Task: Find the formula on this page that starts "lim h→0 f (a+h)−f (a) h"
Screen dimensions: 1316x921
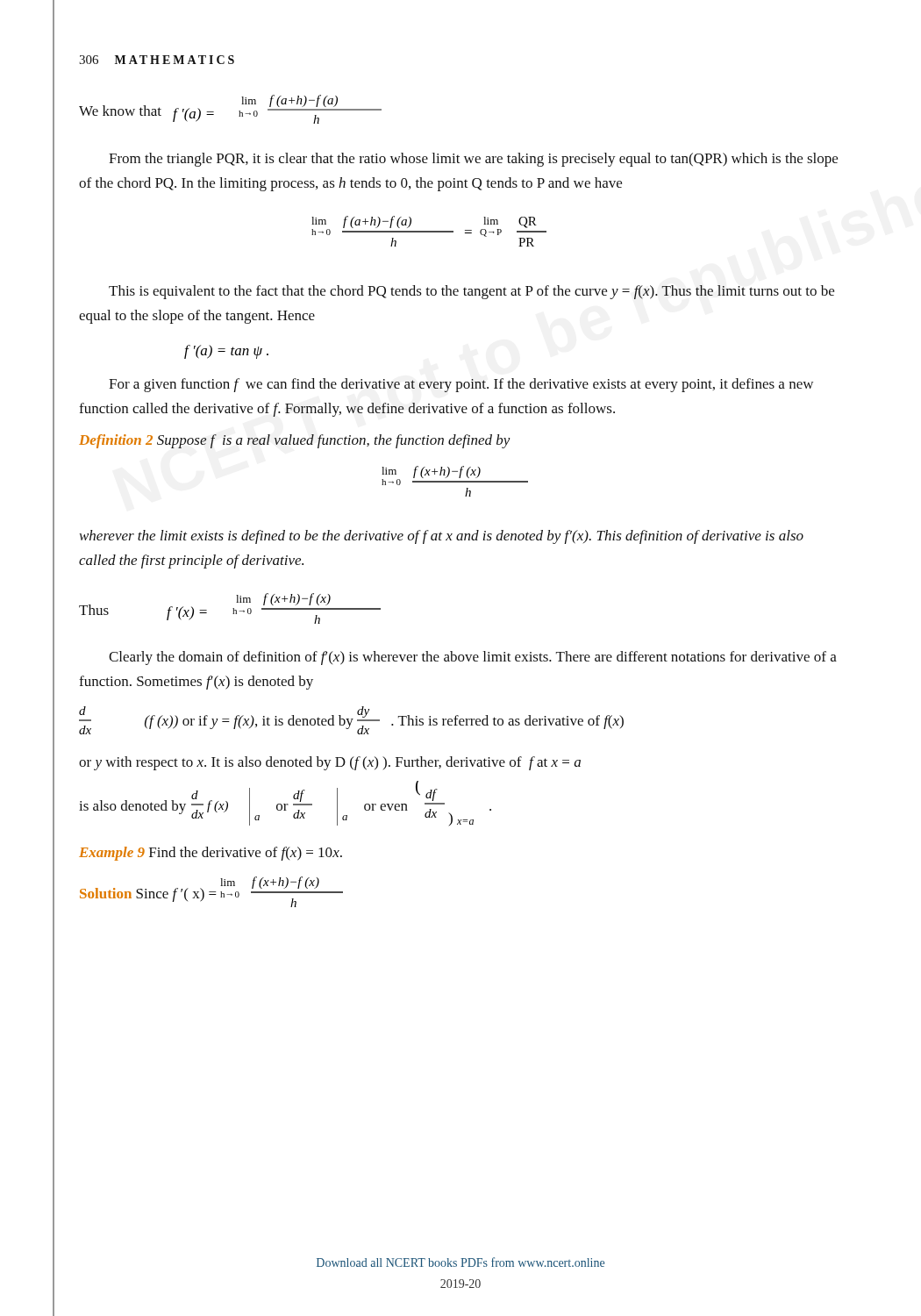Action: click(460, 235)
